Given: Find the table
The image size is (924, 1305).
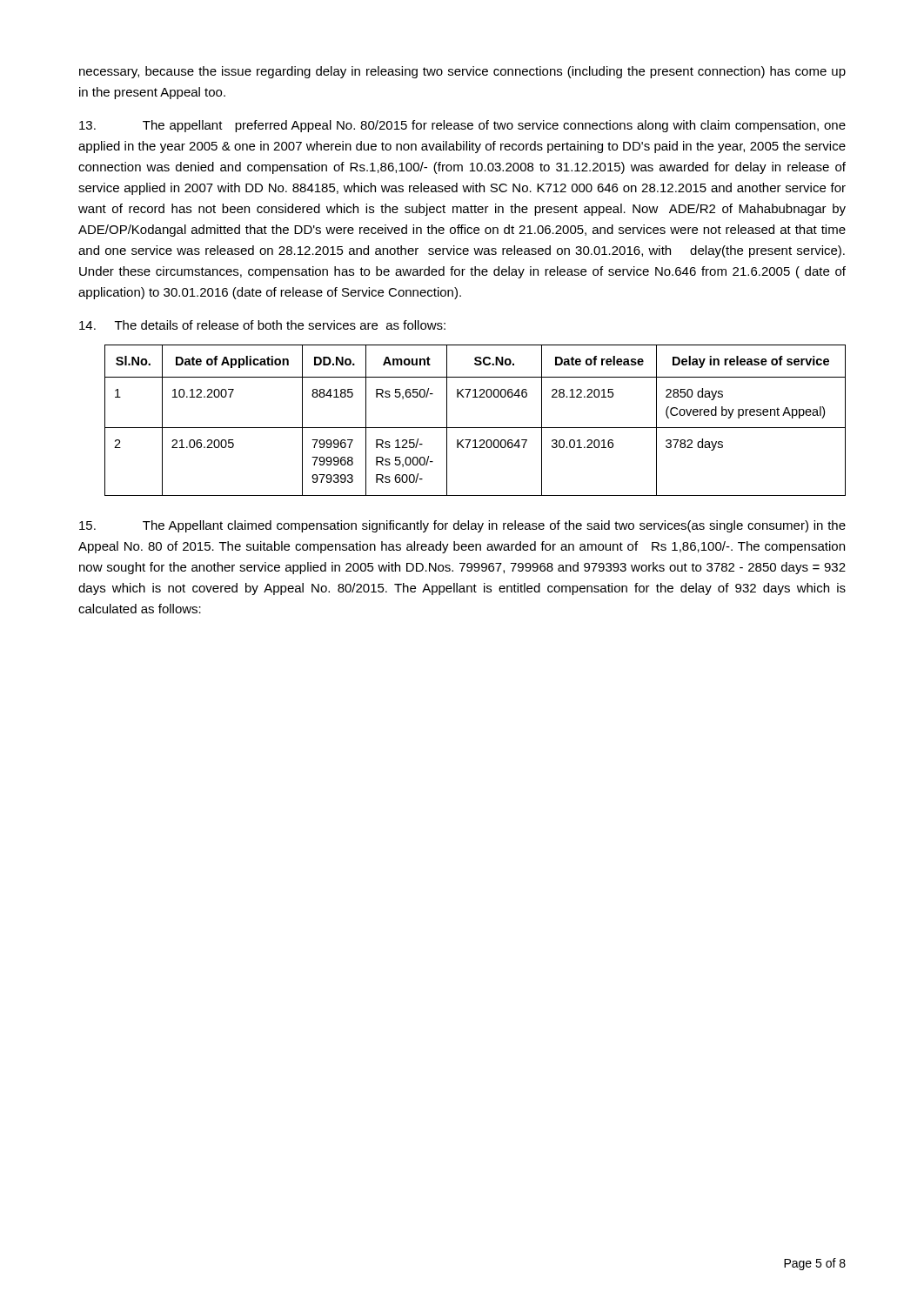Looking at the screenshot, I should click(475, 420).
